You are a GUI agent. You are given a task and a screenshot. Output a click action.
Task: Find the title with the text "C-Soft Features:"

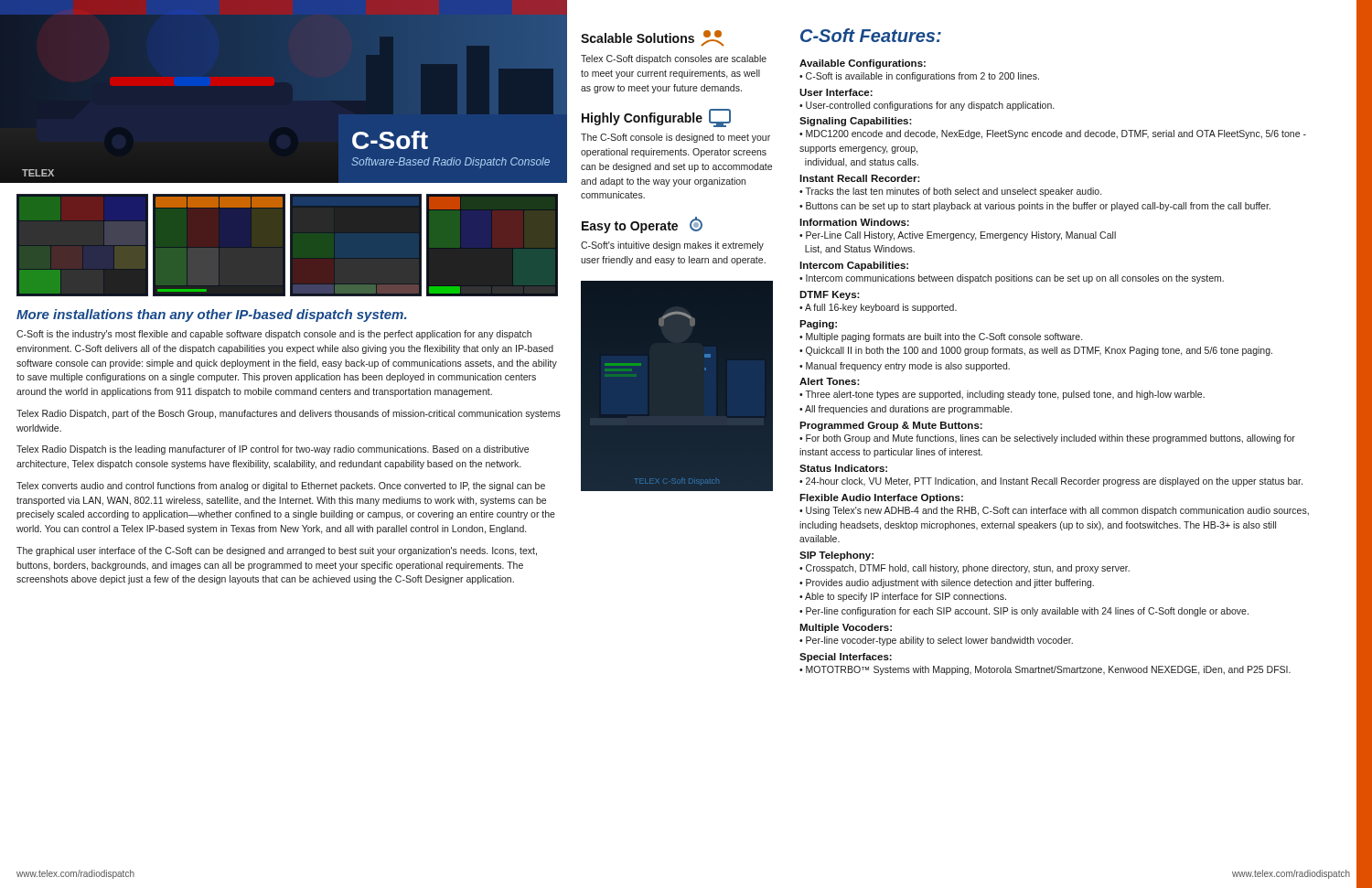[871, 36]
